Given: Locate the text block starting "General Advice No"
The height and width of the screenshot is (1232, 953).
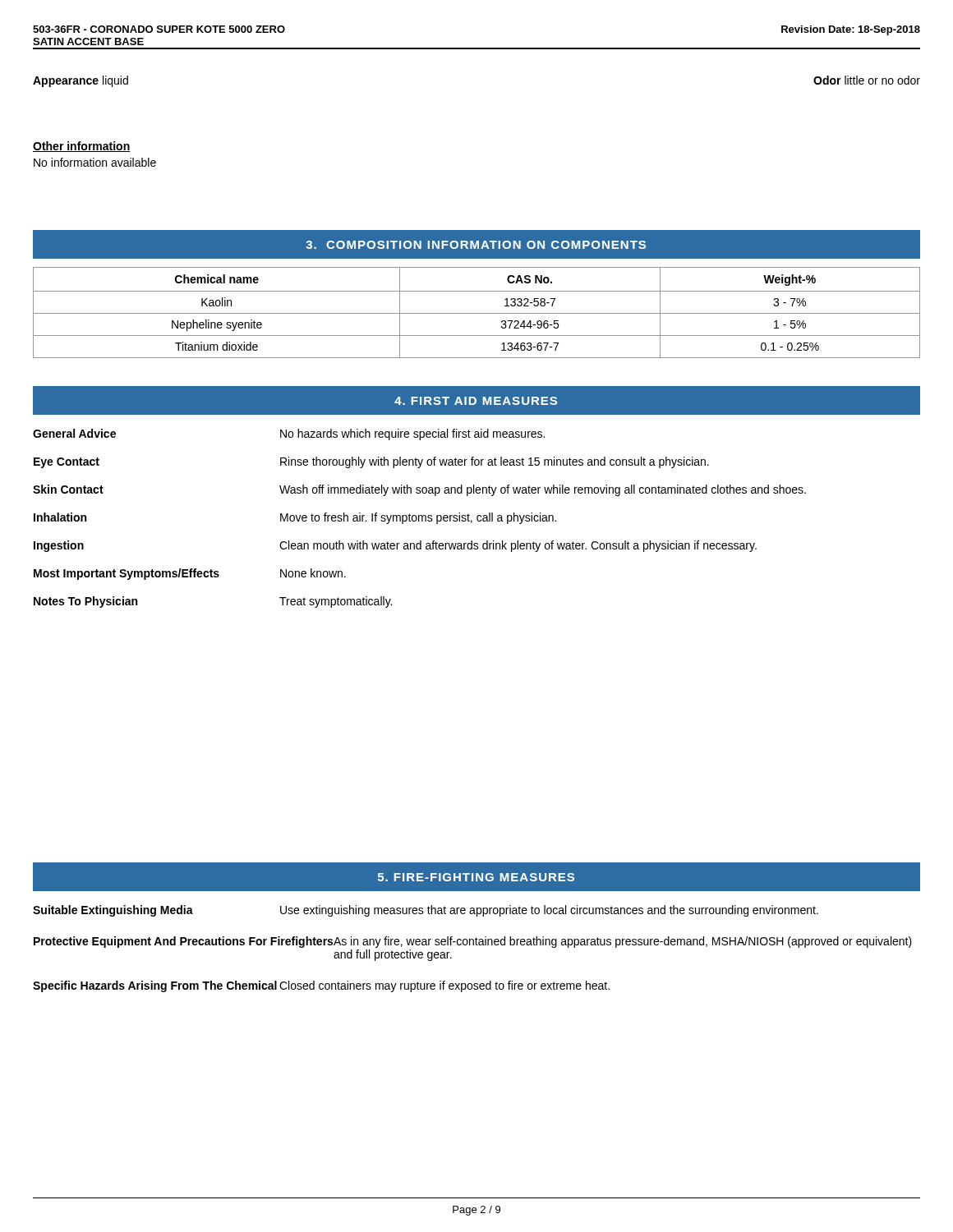Looking at the screenshot, I should point(476,517).
